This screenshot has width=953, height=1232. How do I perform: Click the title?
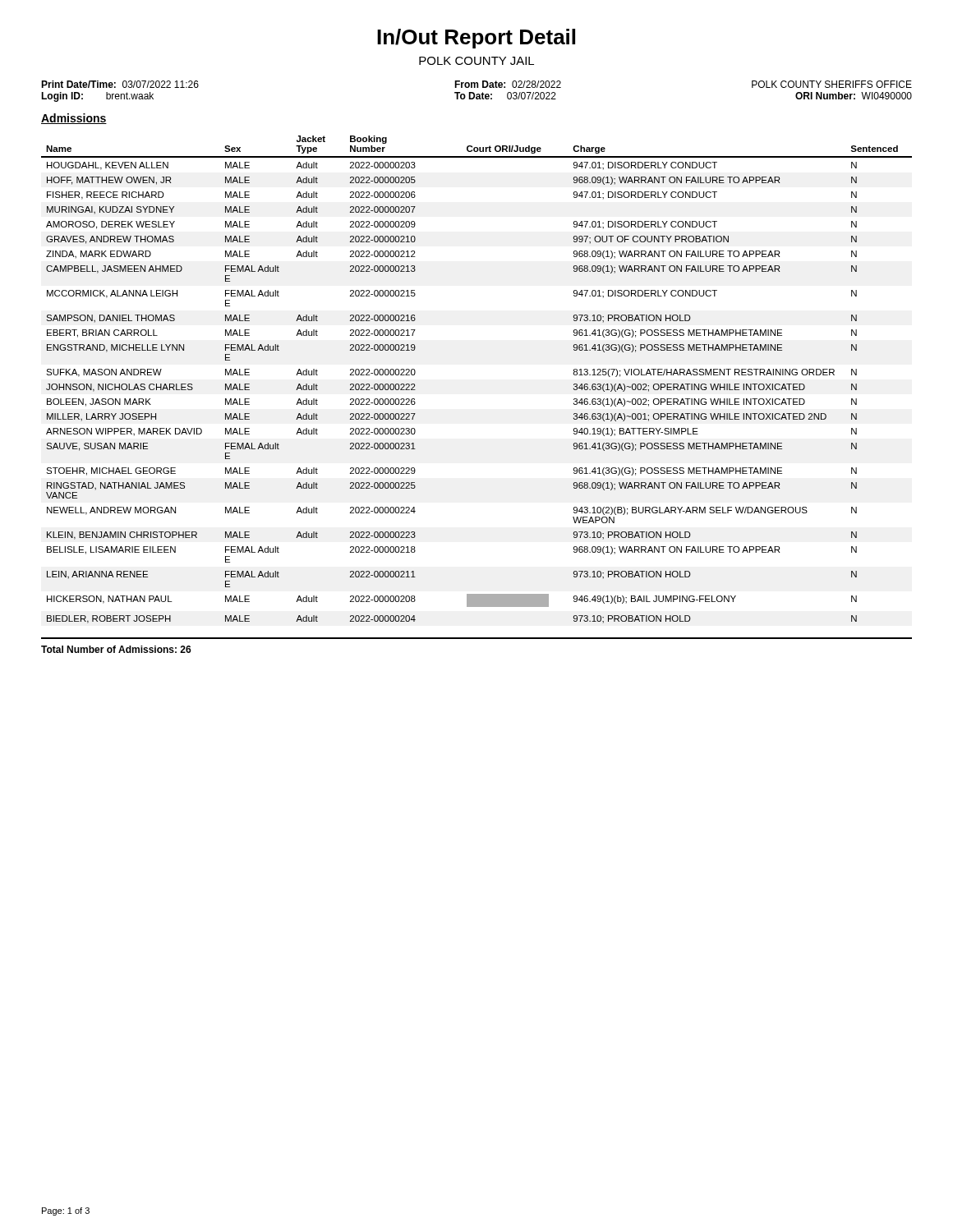(x=476, y=37)
